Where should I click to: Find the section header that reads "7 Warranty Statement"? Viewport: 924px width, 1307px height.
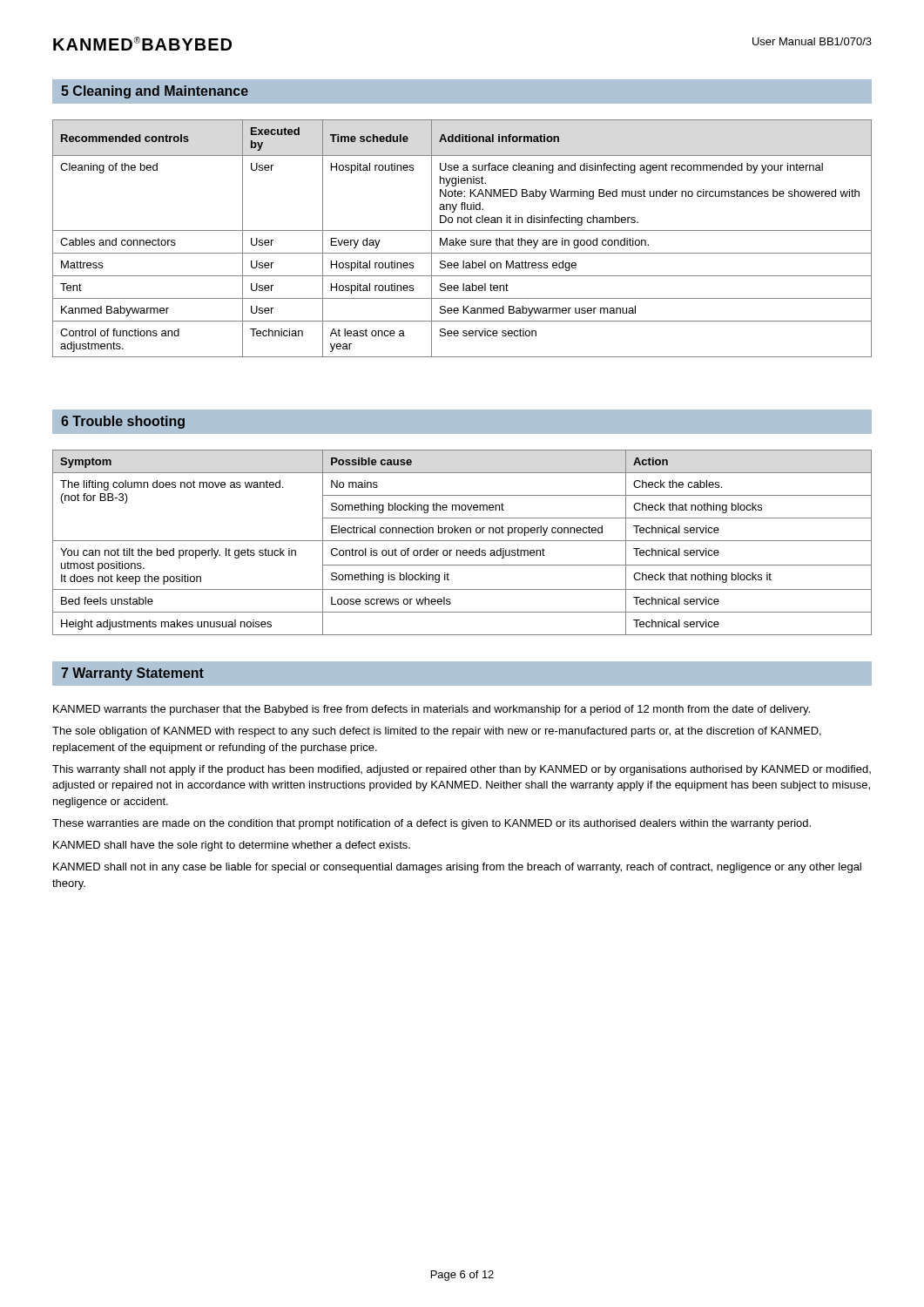pos(132,673)
